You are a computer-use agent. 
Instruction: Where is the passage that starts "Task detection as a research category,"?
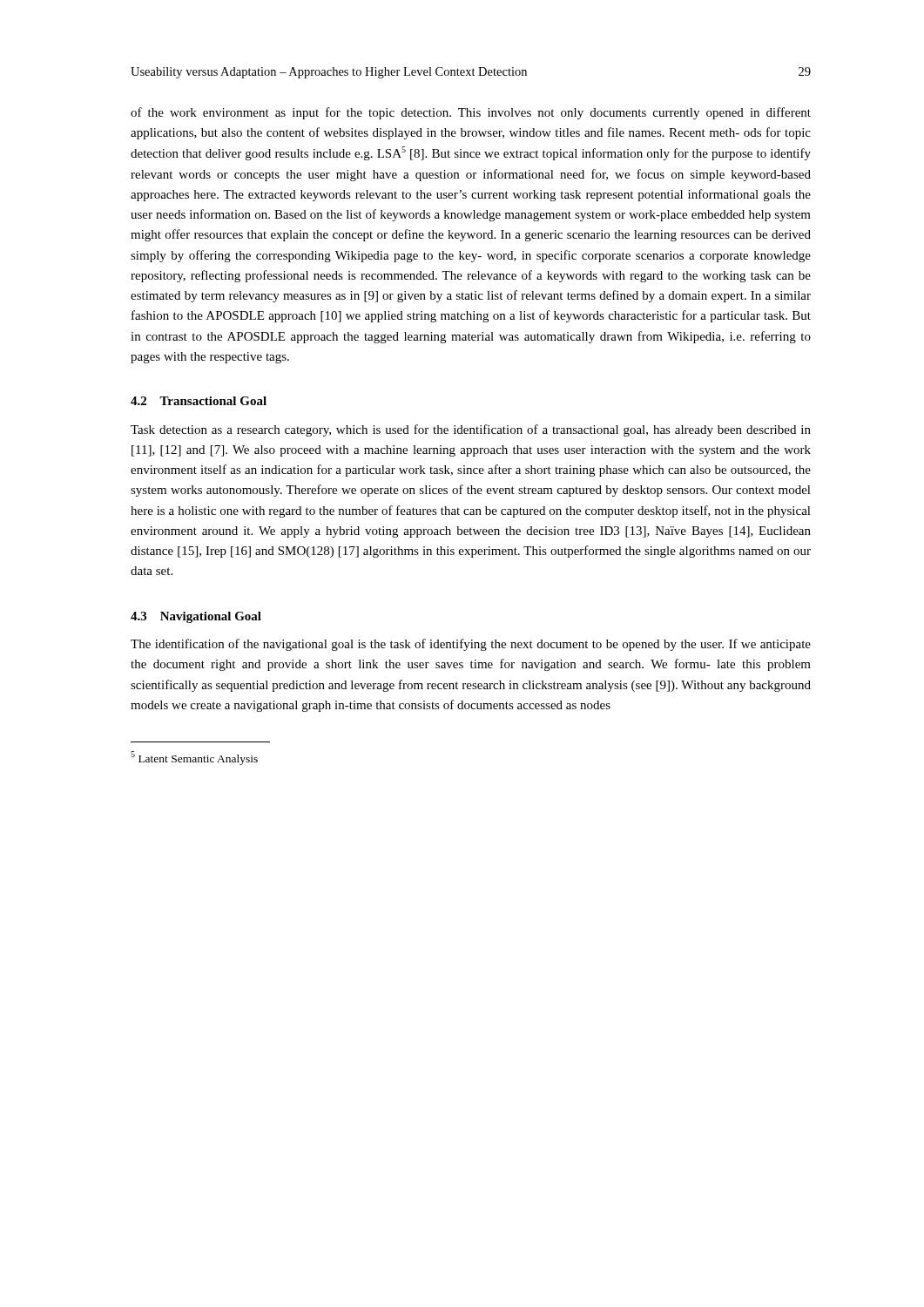pos(471,500)
